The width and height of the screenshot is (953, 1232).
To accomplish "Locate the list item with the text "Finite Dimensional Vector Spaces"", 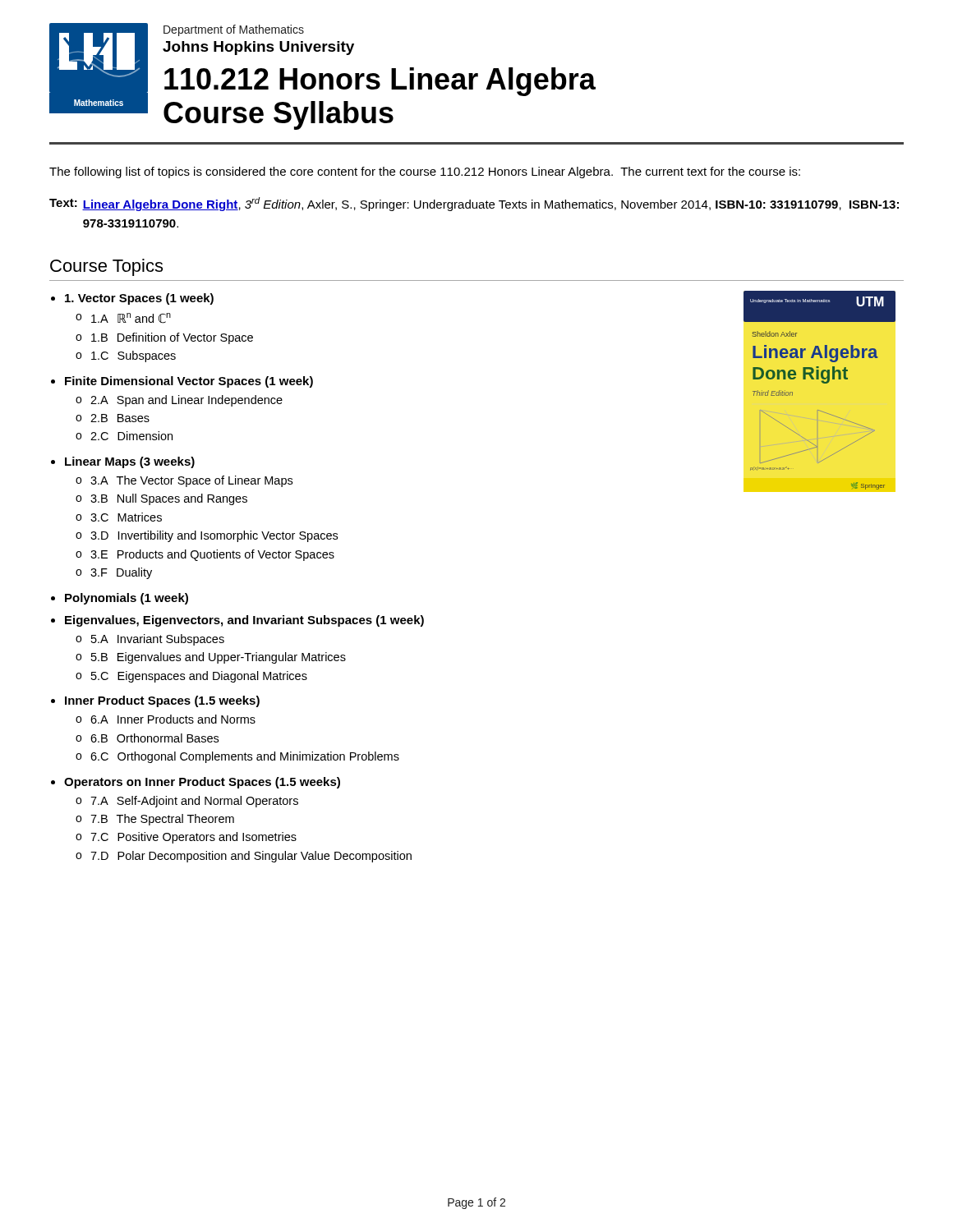I will tap(189, 382).
